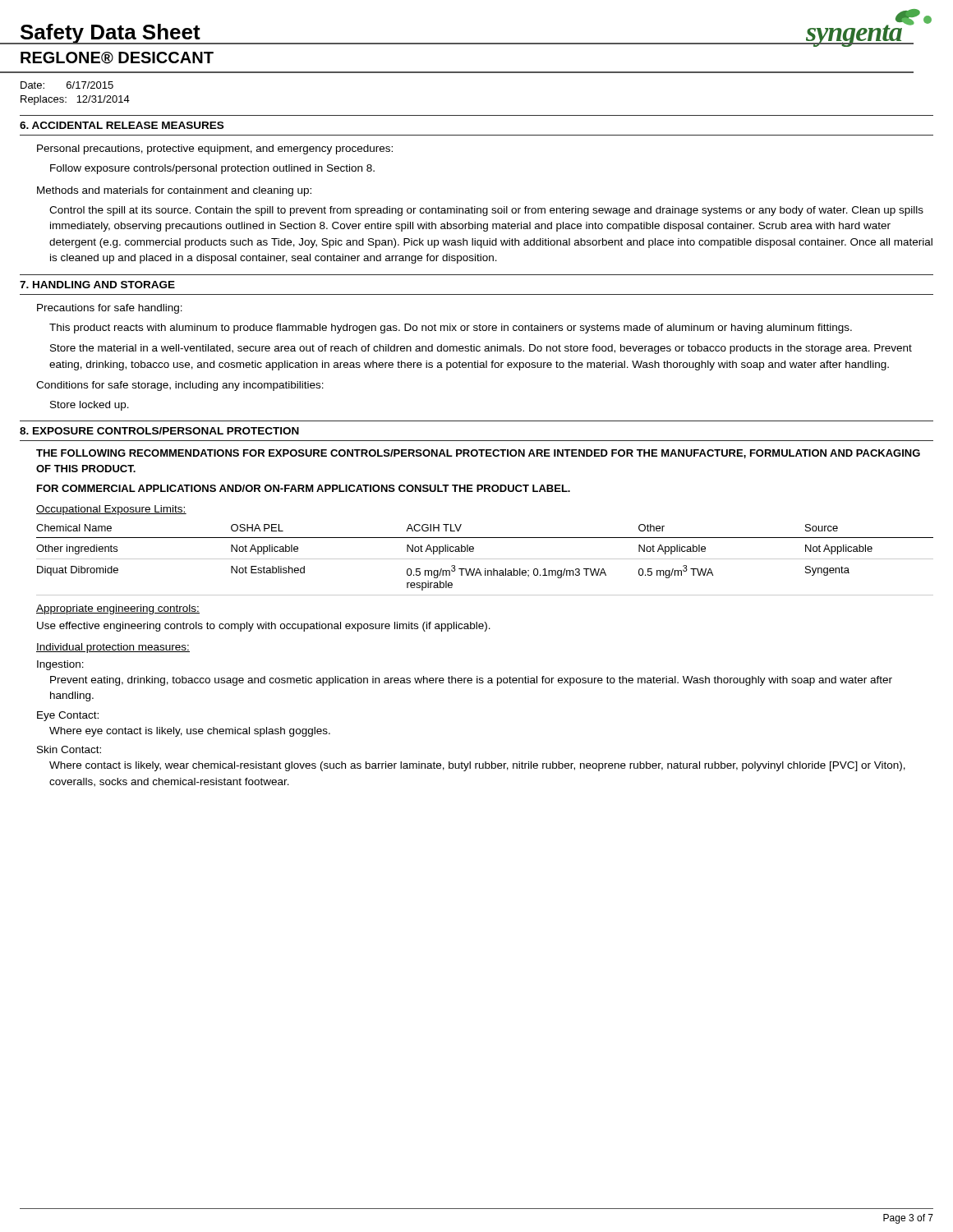Find the block on this page that starts "Use effective engineering"
Image resolution: width=953 pixels, height=1232 pixels.
[264, 626]
